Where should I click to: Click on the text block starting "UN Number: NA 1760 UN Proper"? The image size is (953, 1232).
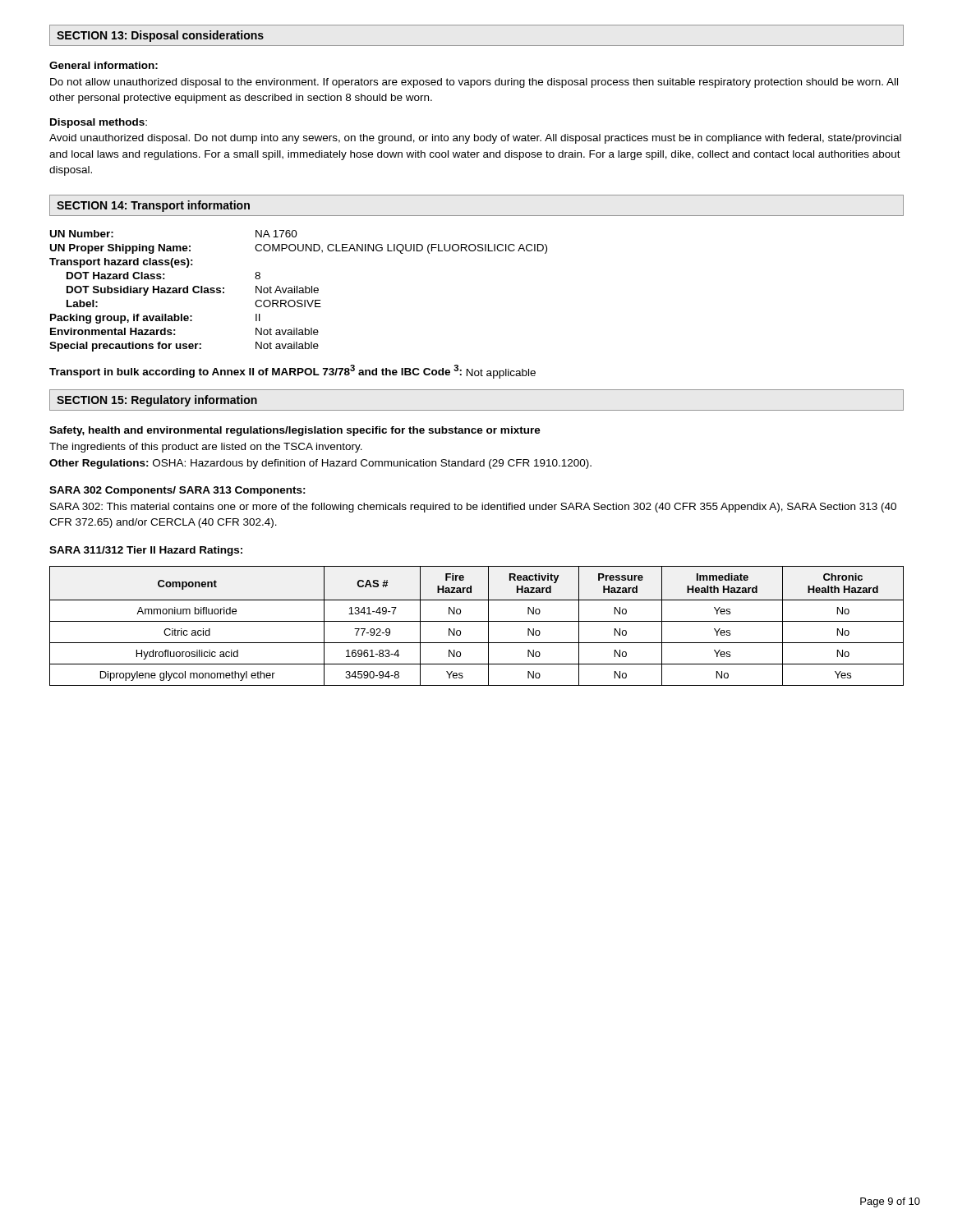coord(298,291)
